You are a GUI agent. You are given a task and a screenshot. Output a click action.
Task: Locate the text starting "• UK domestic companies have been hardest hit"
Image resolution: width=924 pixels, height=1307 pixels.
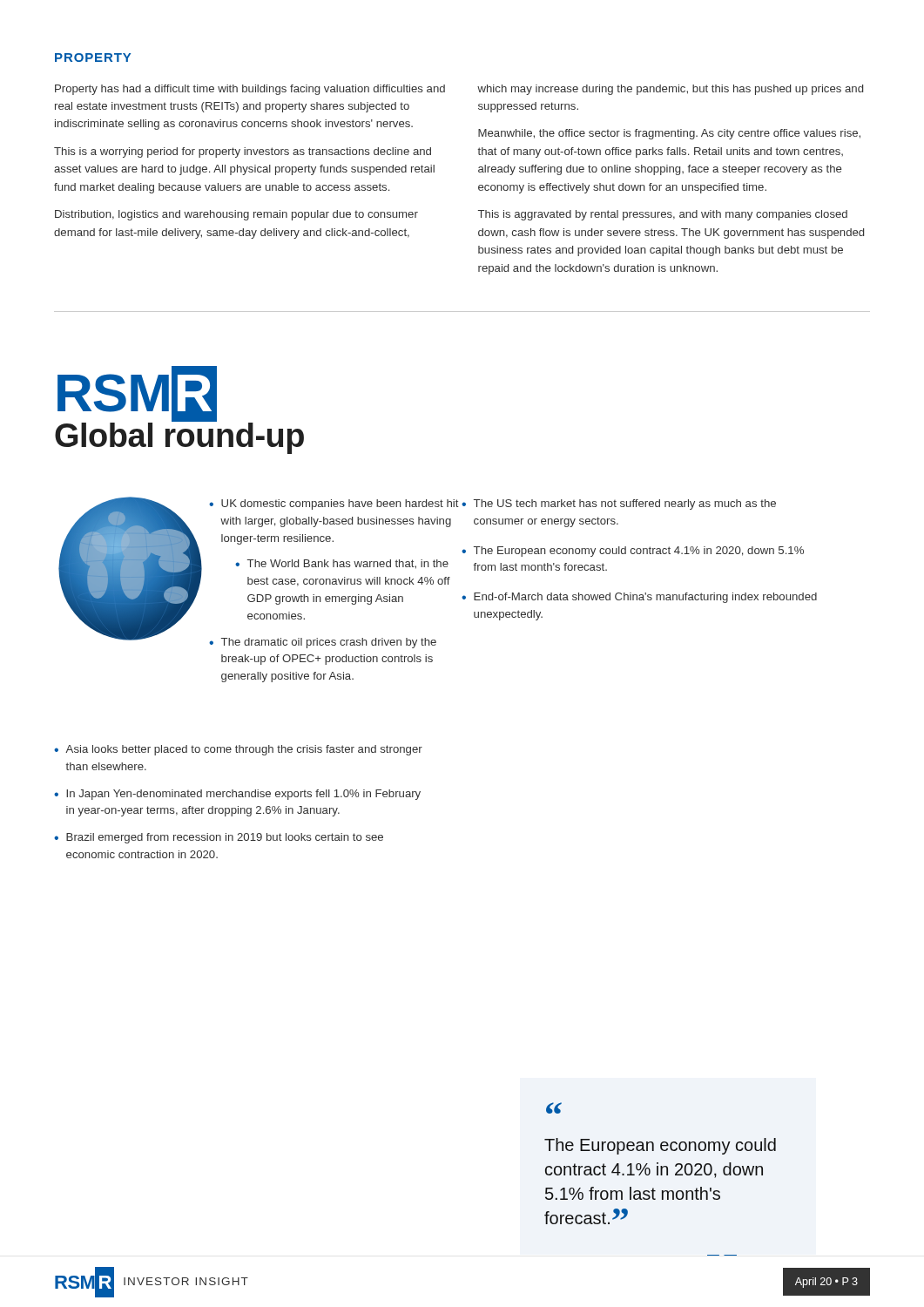(335, 590)
